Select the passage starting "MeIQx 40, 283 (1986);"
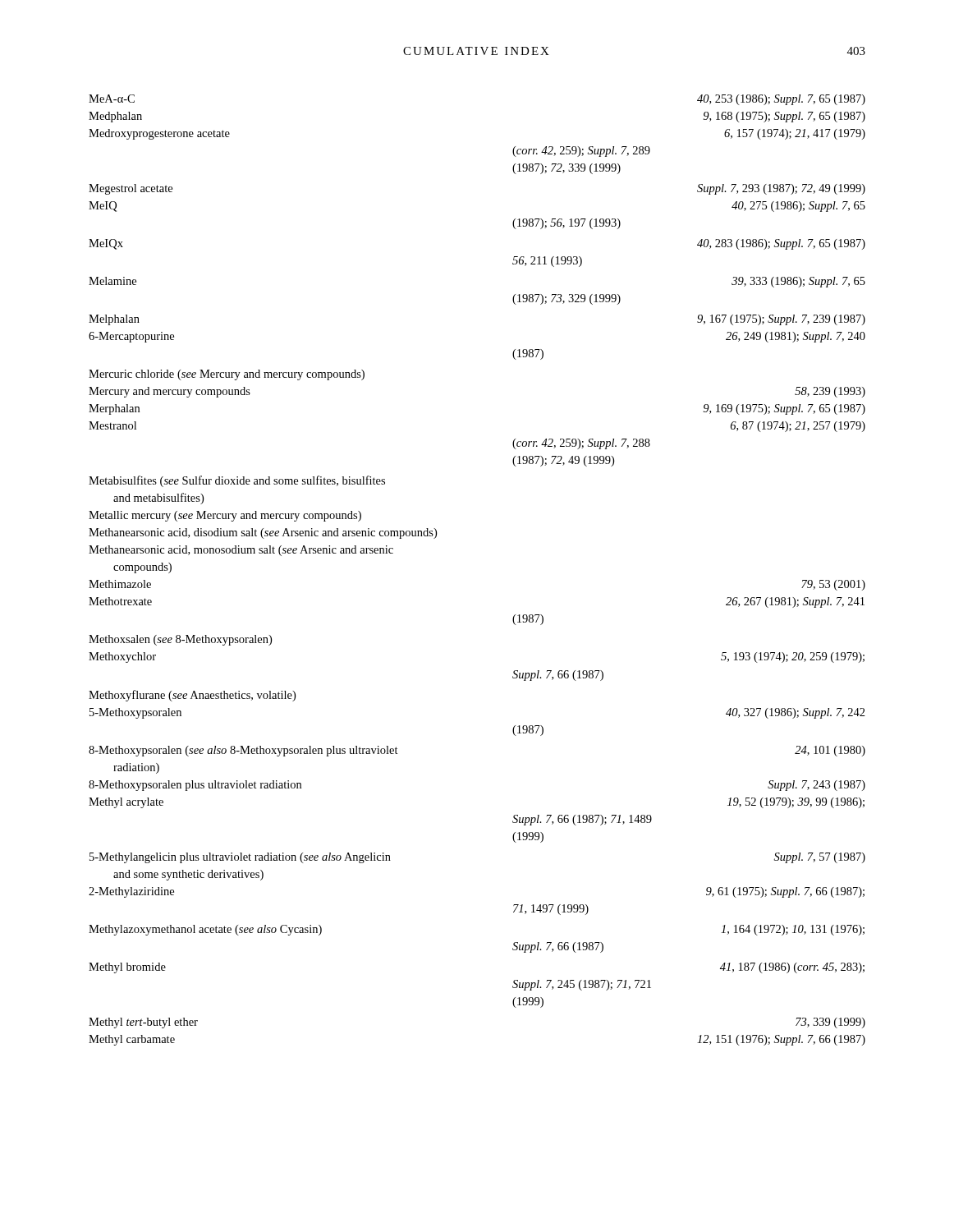 [106, 244]
